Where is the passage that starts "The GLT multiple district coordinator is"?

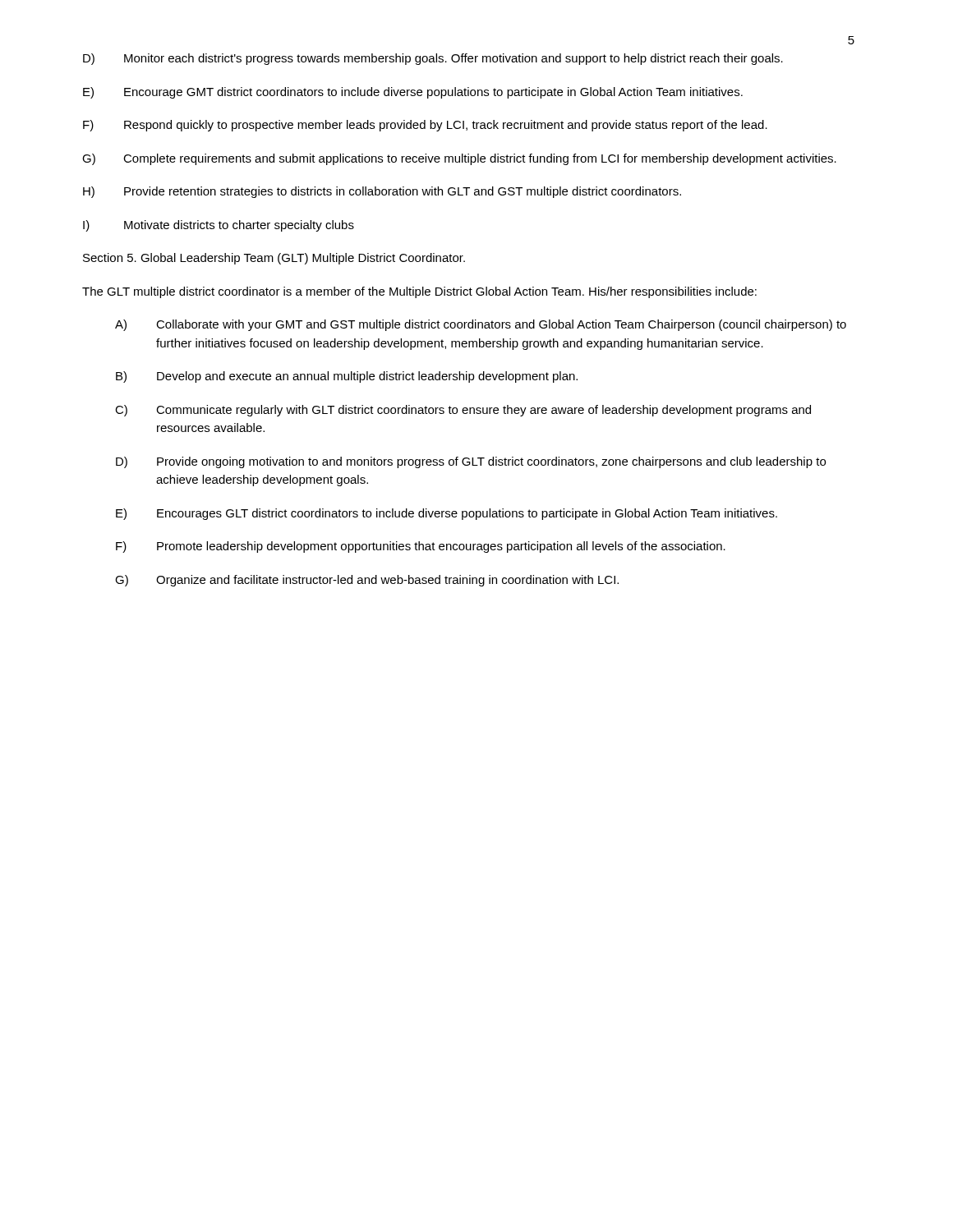click(420, 291)
